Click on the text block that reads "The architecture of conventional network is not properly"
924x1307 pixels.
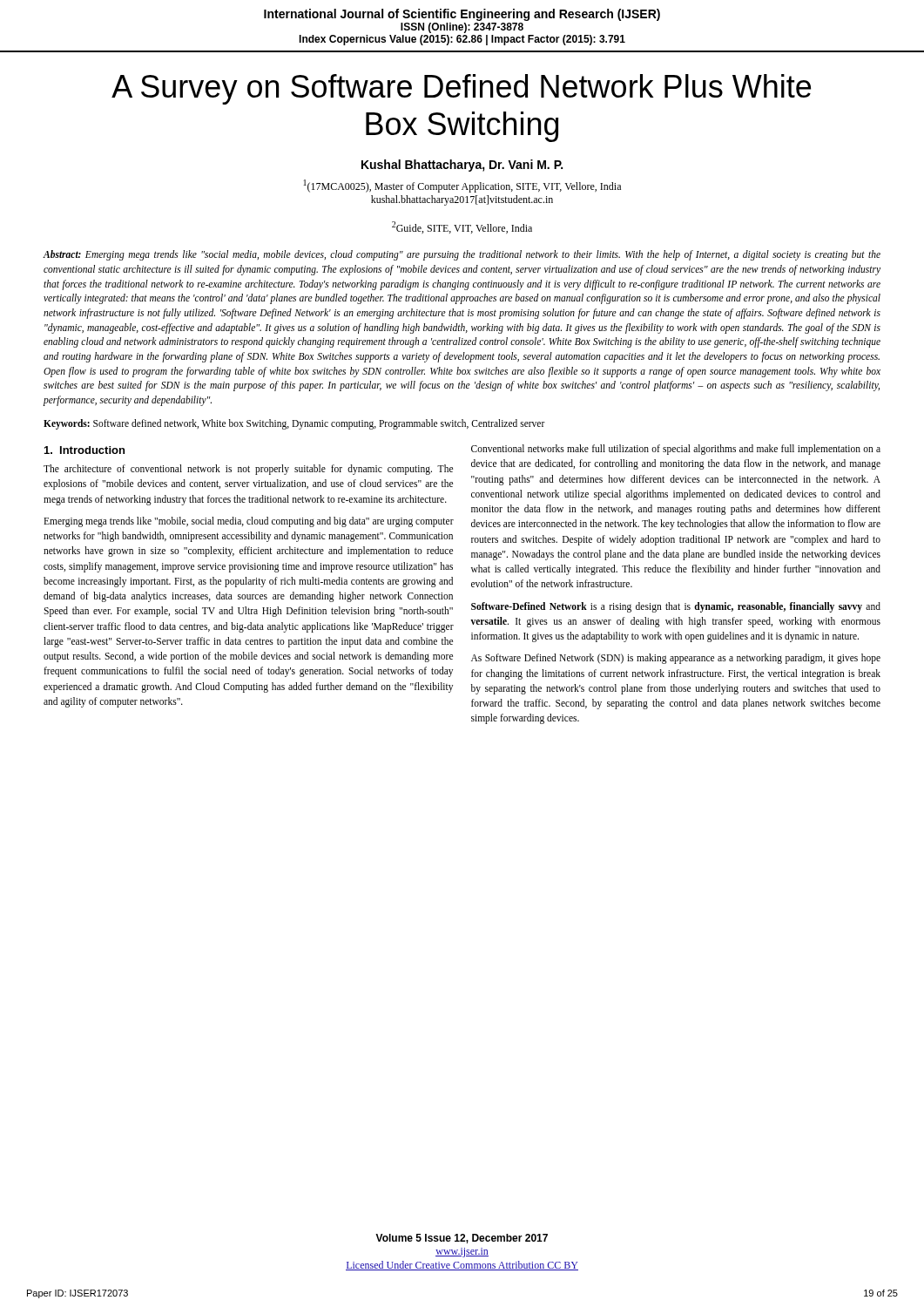tap(248, 586)
